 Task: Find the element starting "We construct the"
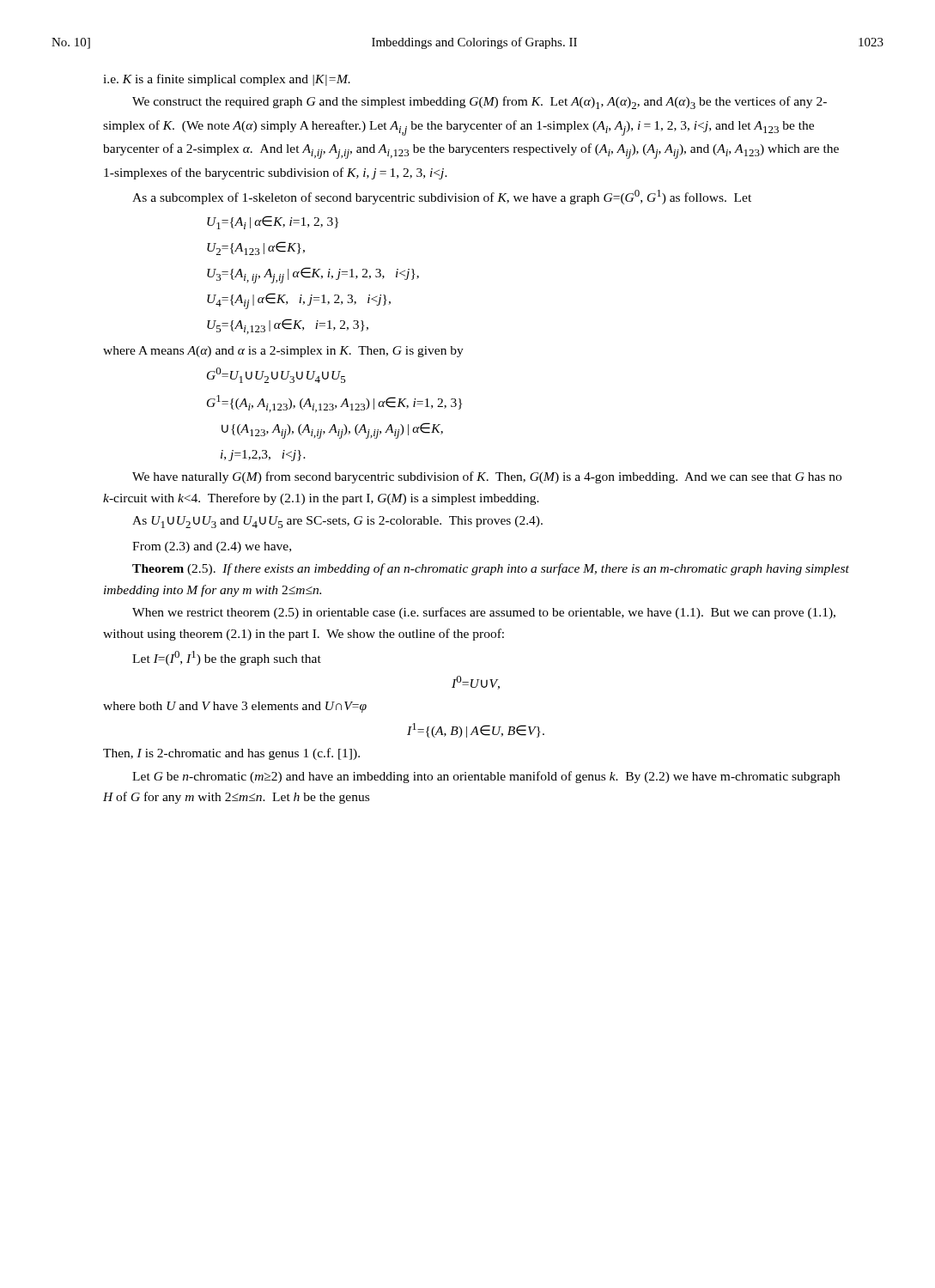pyautogui.click(x=471, y=137)
